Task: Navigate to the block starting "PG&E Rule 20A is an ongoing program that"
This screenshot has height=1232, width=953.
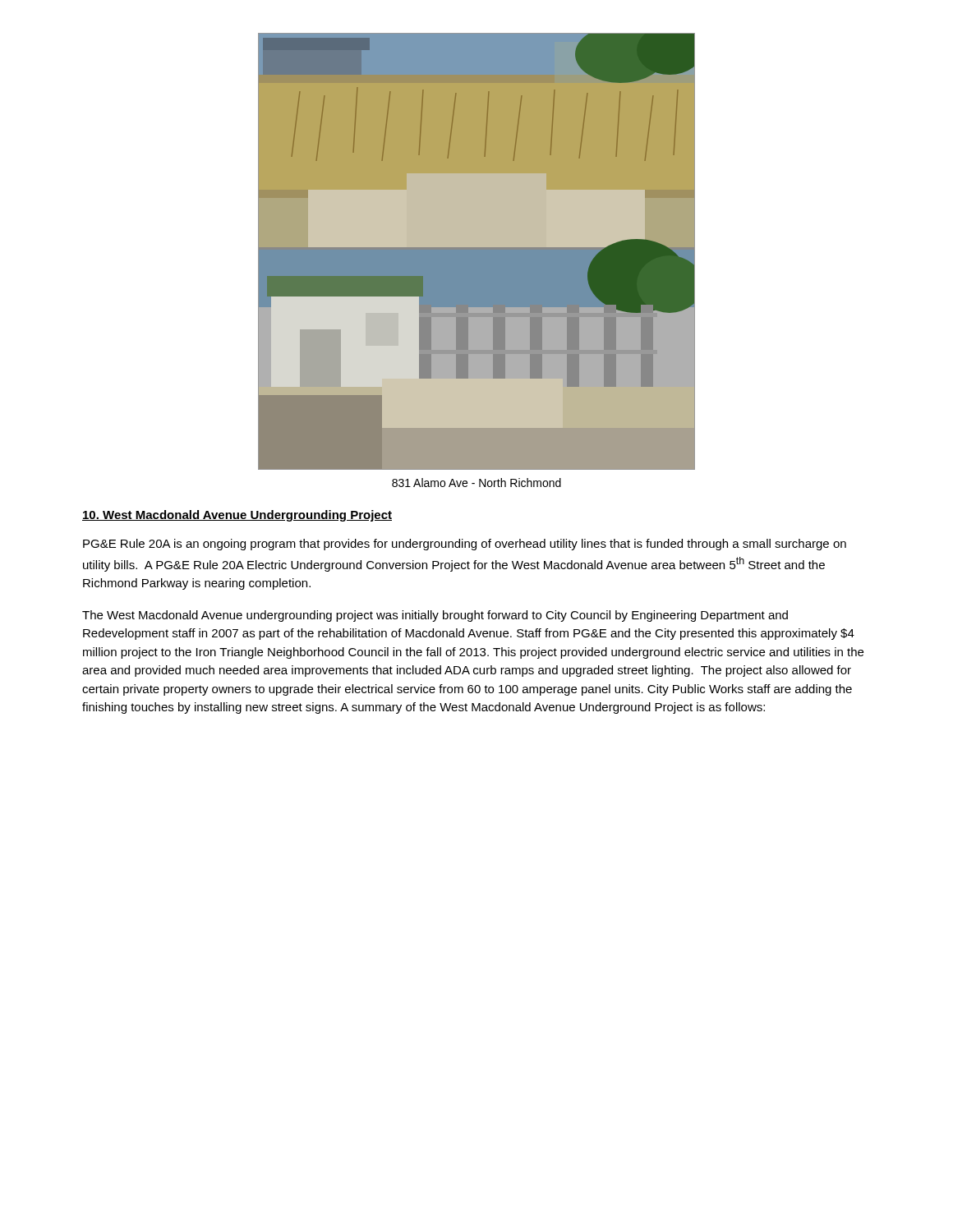Action: coord(464,563)
